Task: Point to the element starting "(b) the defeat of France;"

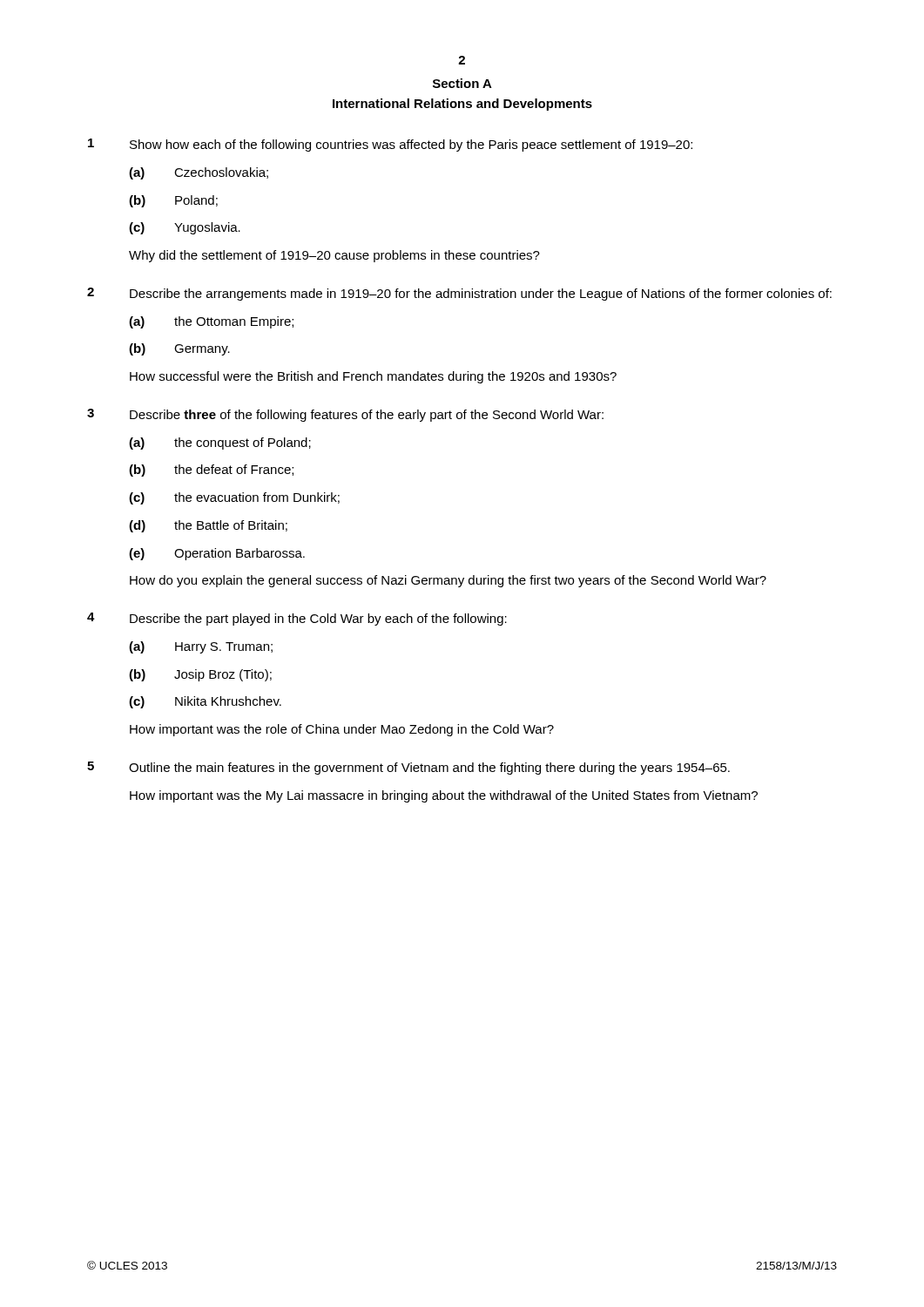Action: click(x=212, y=470)
